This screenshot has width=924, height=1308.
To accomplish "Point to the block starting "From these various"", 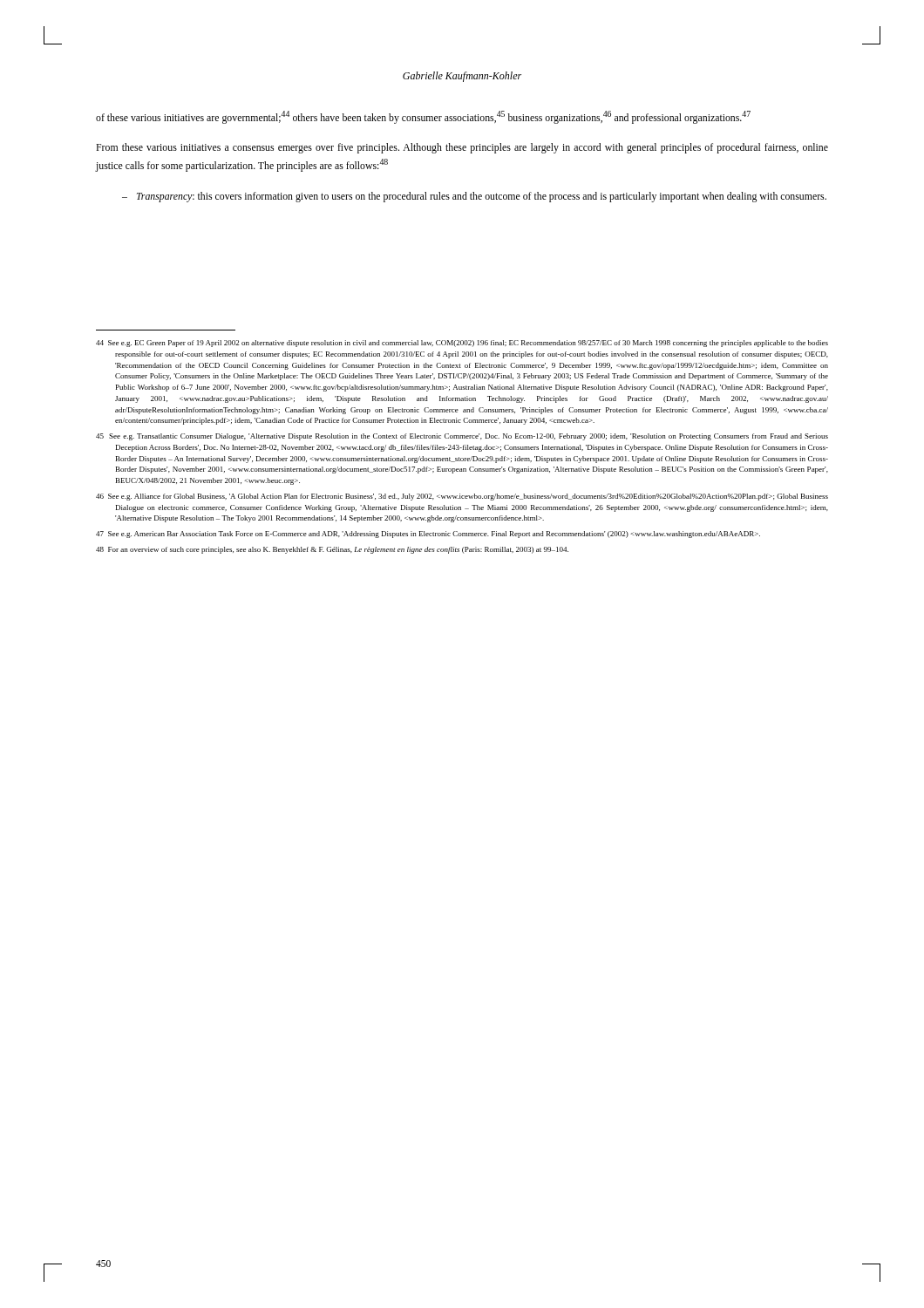I will (462, 157).
